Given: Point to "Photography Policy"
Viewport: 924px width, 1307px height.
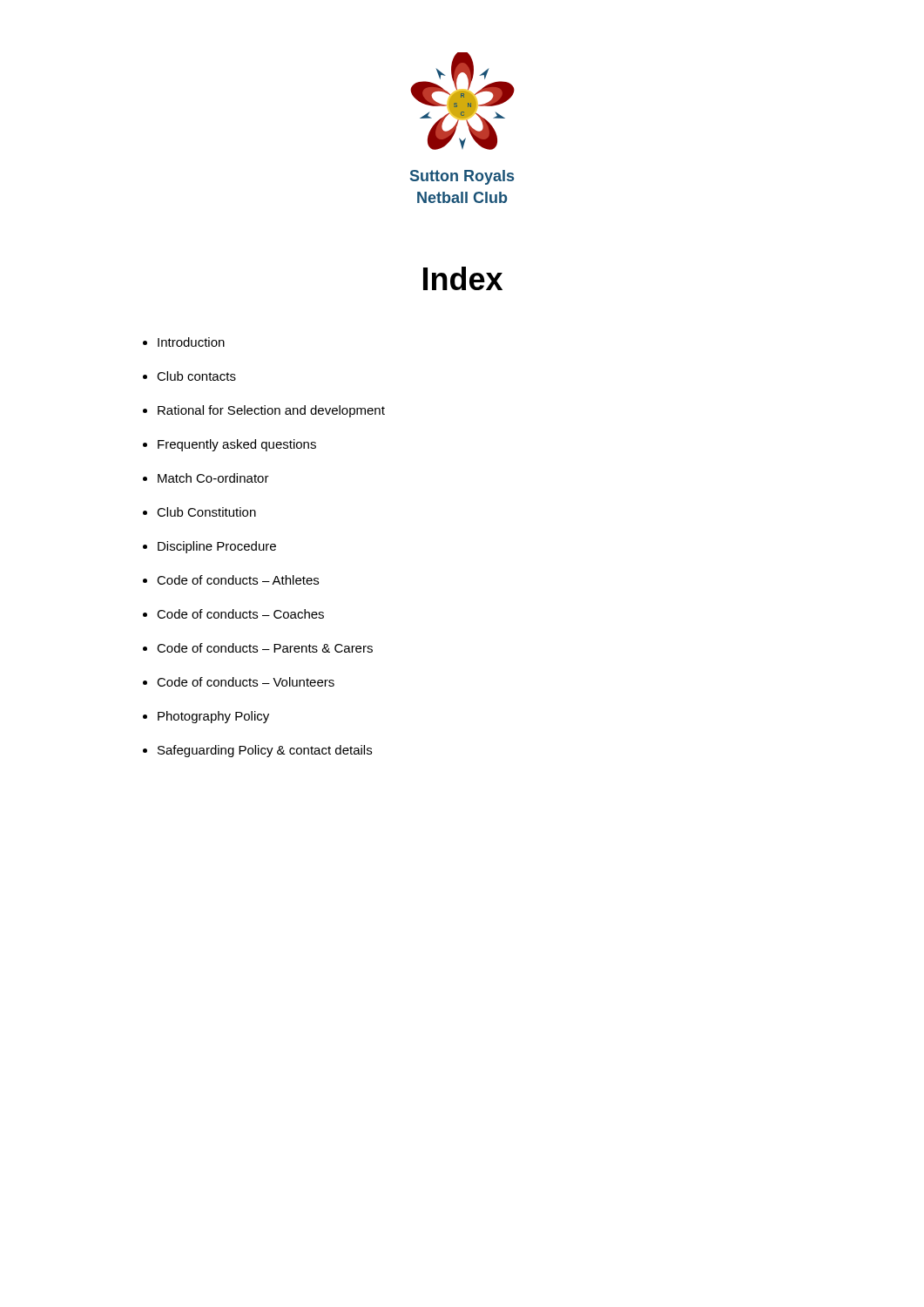Looking at the screenshot, I should tap(213, 716).
